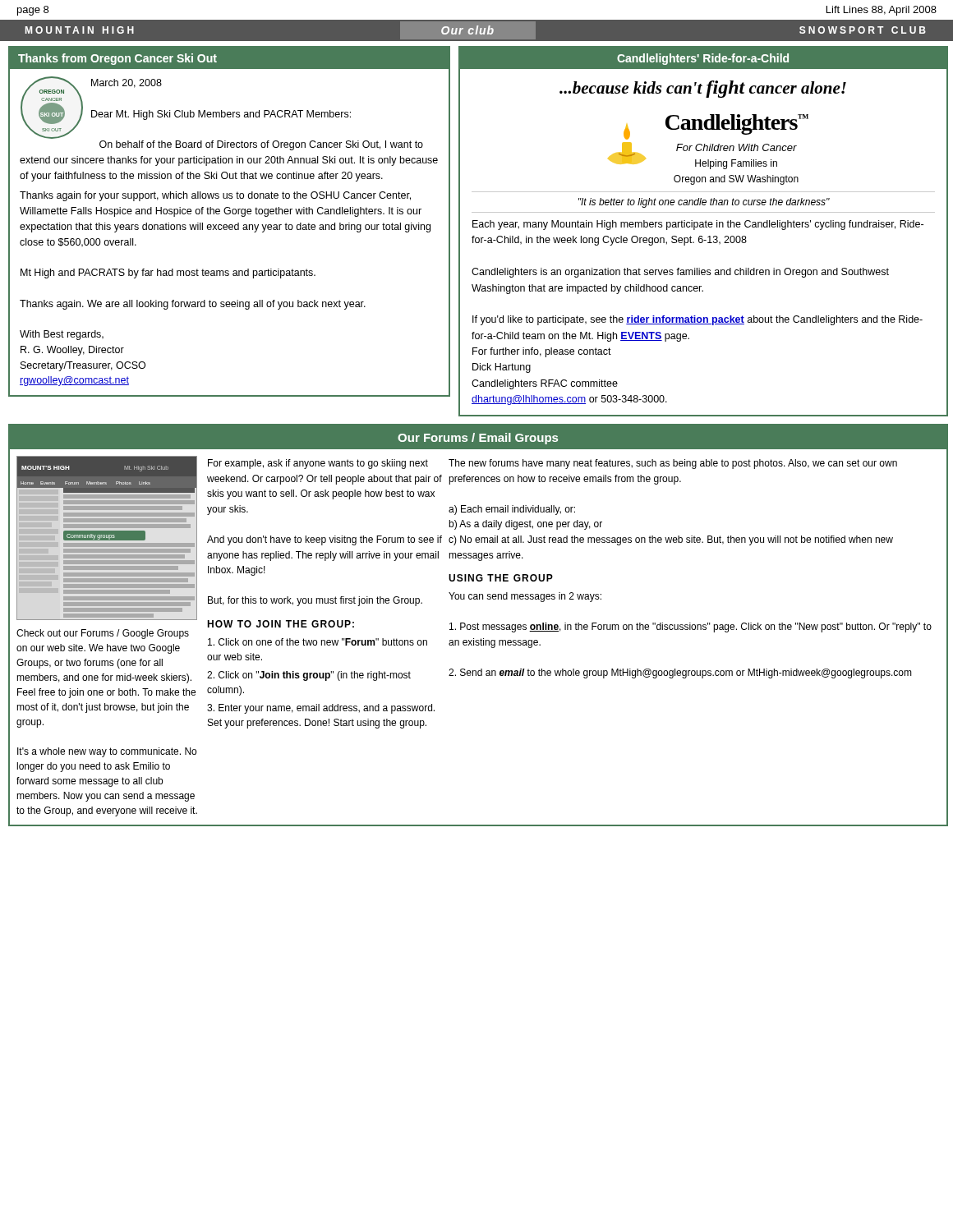Select the list item containing "3. Enter your name, email address, and"
This screenshot has height=1232, width=953.
pos(321,715)
